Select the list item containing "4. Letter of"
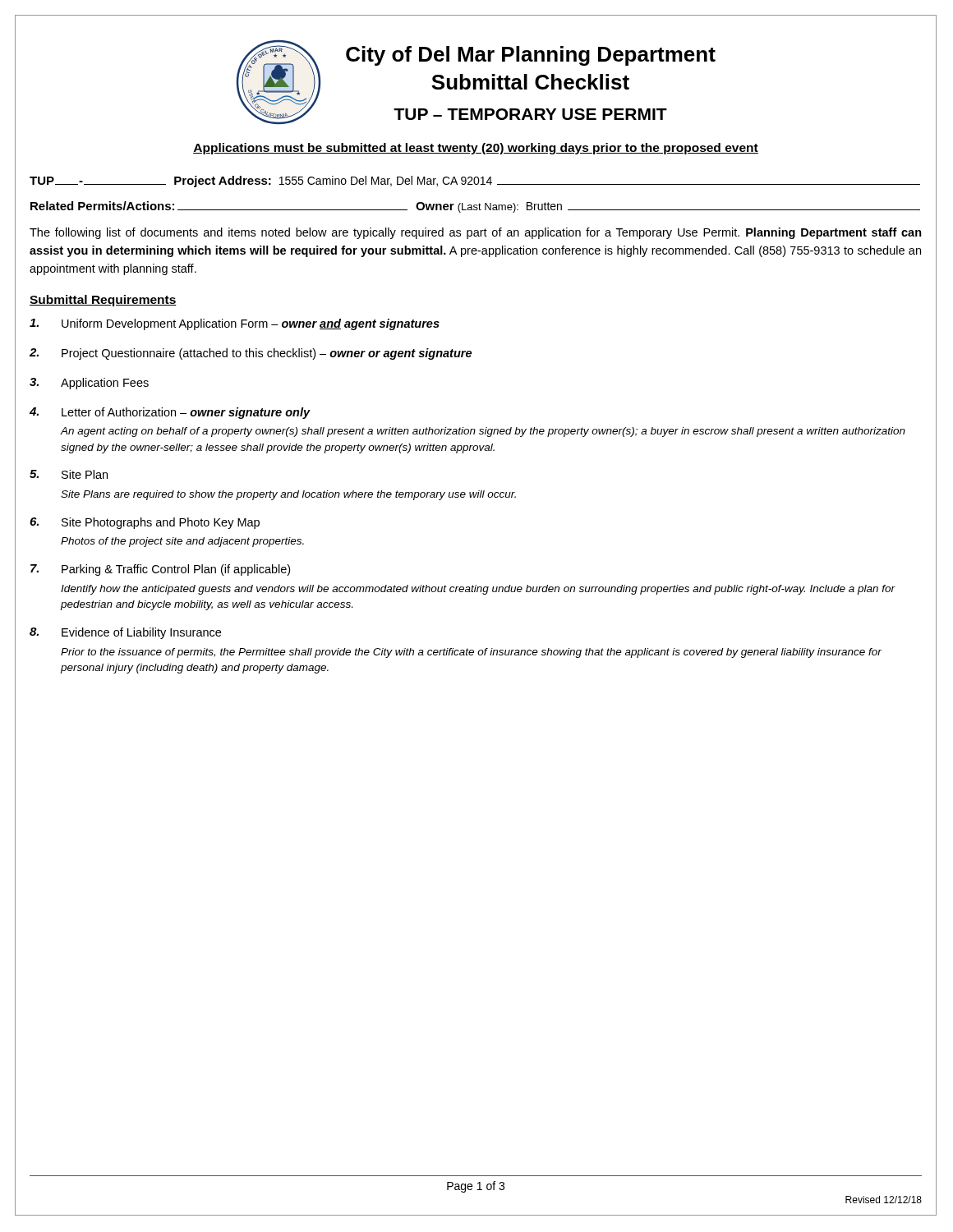953x1232 pixels. pos(476,430)
